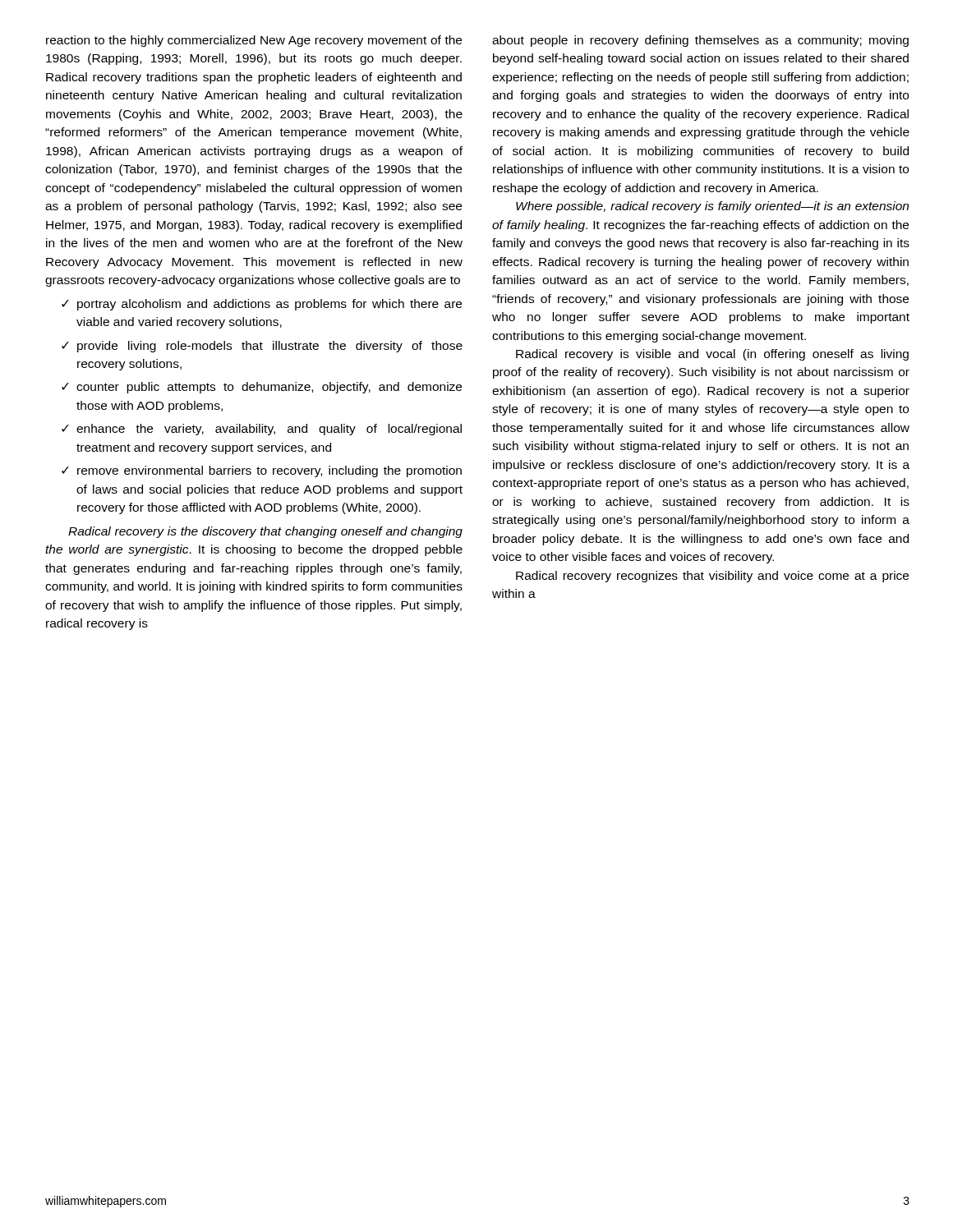Click on the text block containing "Radical recovery recognizes that visibility and"
Viewport: 953px width, 1232px height.
(x=701, y=585)
